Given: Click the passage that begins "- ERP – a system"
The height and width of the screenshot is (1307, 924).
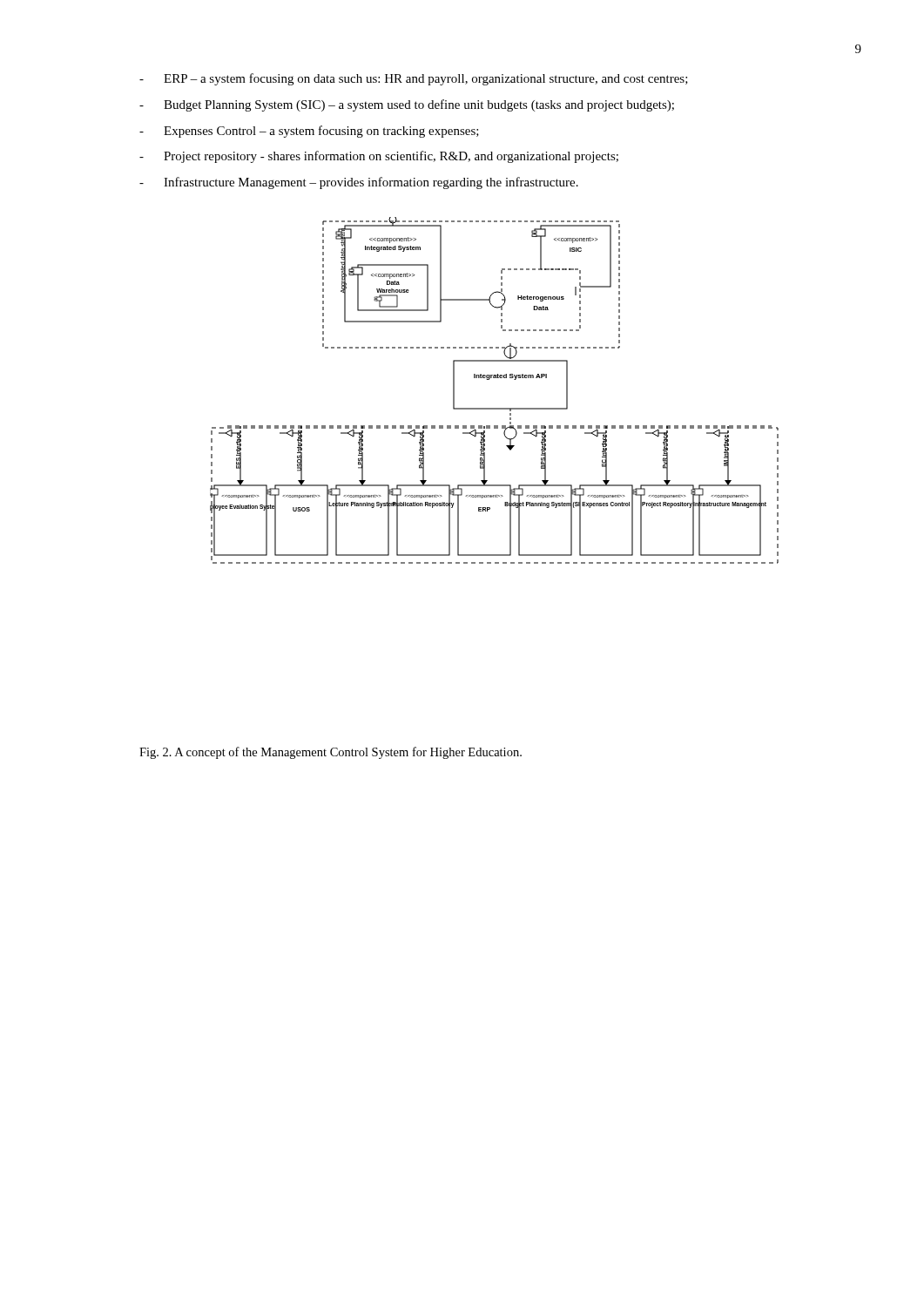Looking at the screenshot, I should click(497, 79).
